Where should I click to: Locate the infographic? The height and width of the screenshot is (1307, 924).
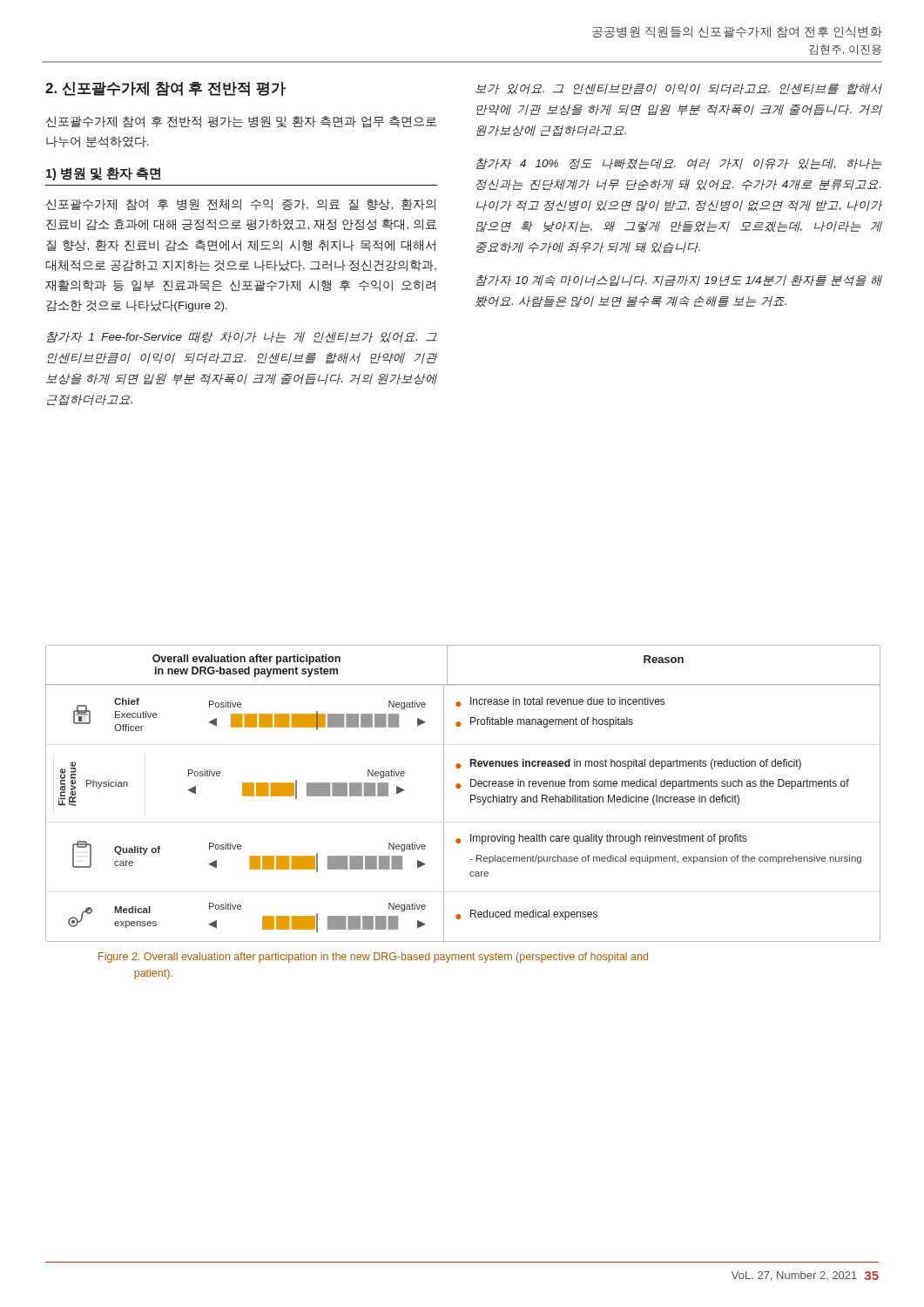[x=462, y=813]
